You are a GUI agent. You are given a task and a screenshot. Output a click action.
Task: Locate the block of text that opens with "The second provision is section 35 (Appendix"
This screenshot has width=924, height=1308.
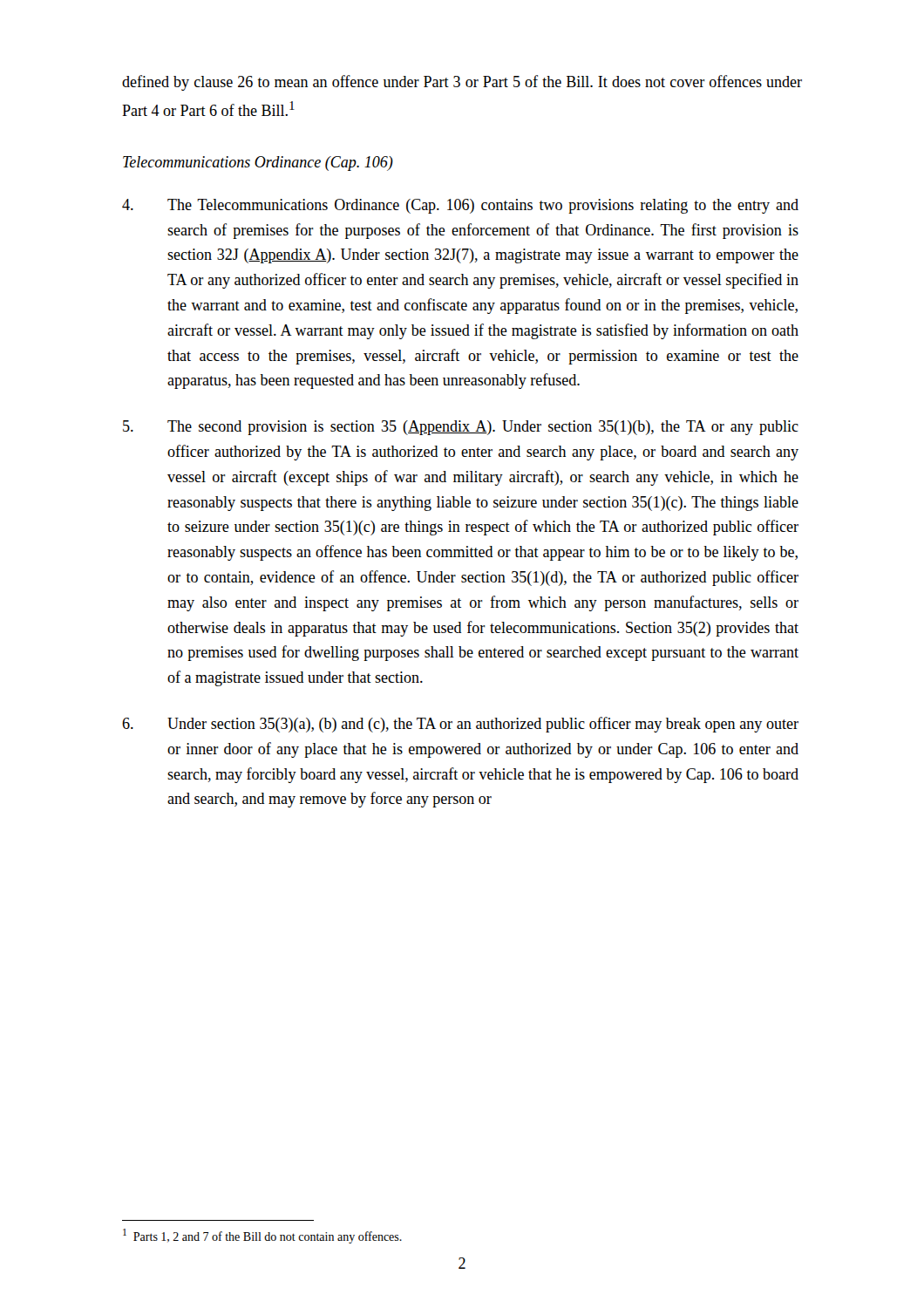[460, 552]
